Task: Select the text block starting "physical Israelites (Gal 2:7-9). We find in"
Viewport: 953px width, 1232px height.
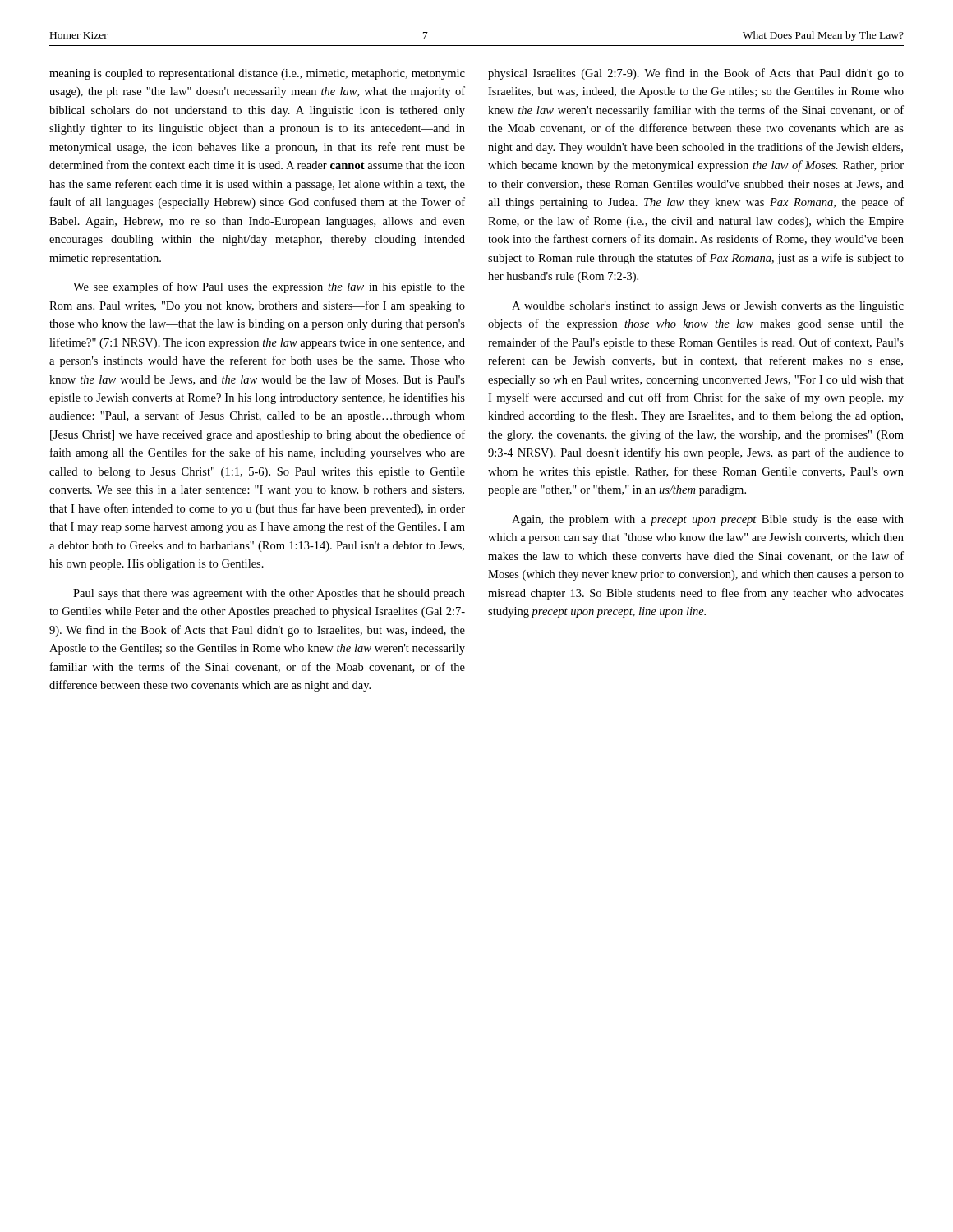Action: click(696, 175)
